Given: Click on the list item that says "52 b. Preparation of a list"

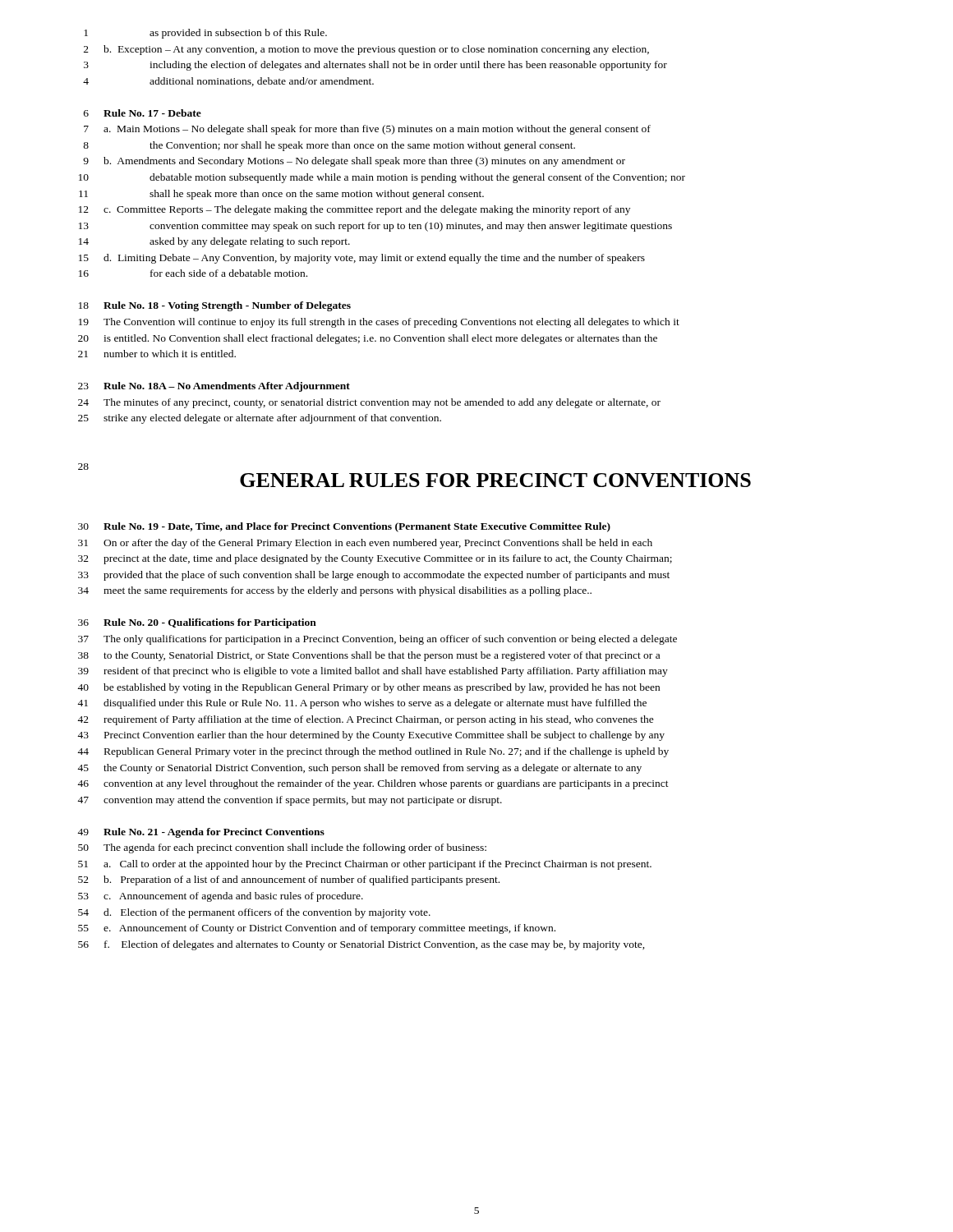Looking at the screenshot, I should point(476,880).
